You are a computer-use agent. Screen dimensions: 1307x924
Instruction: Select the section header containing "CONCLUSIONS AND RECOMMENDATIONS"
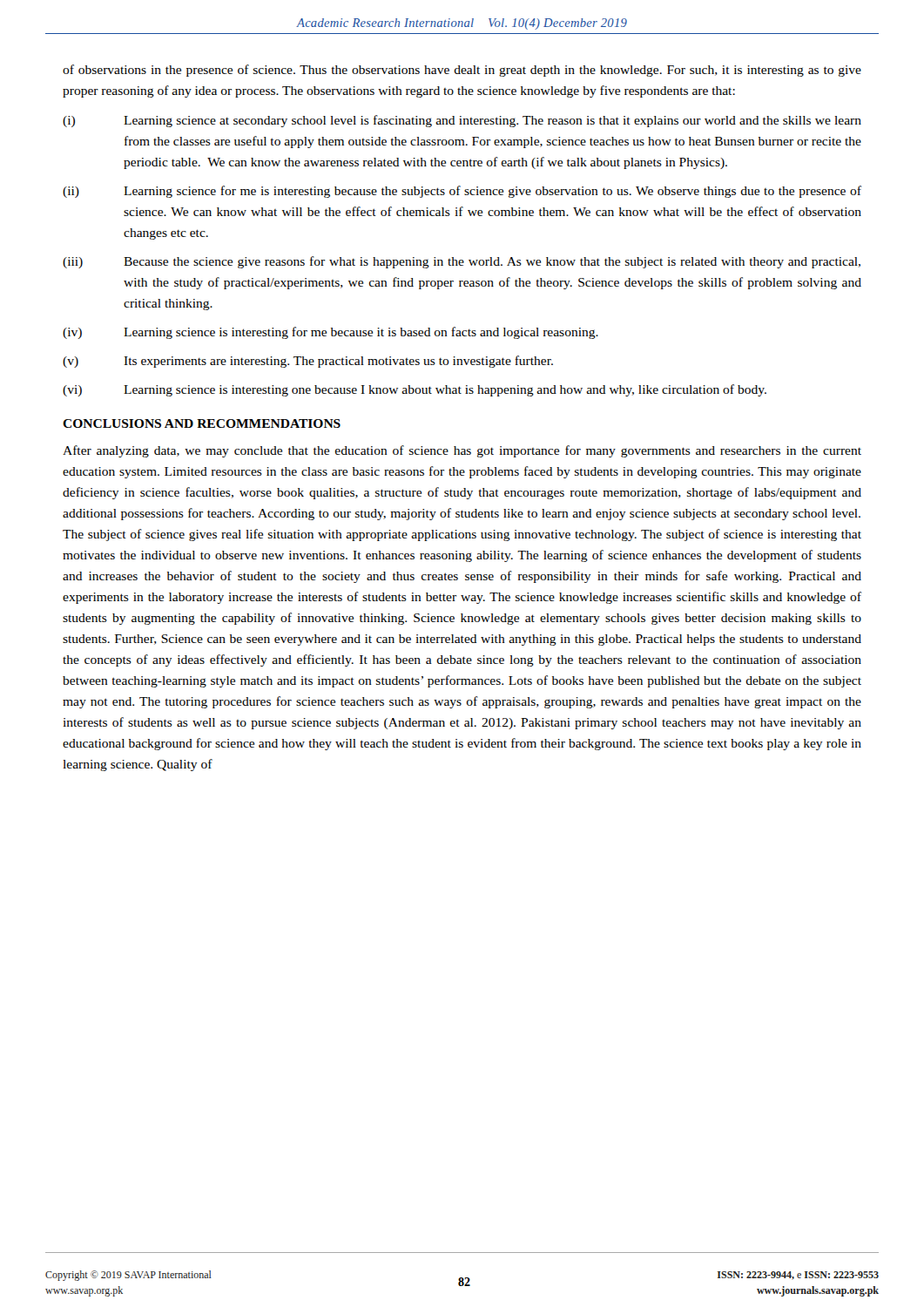coord(202,423)
